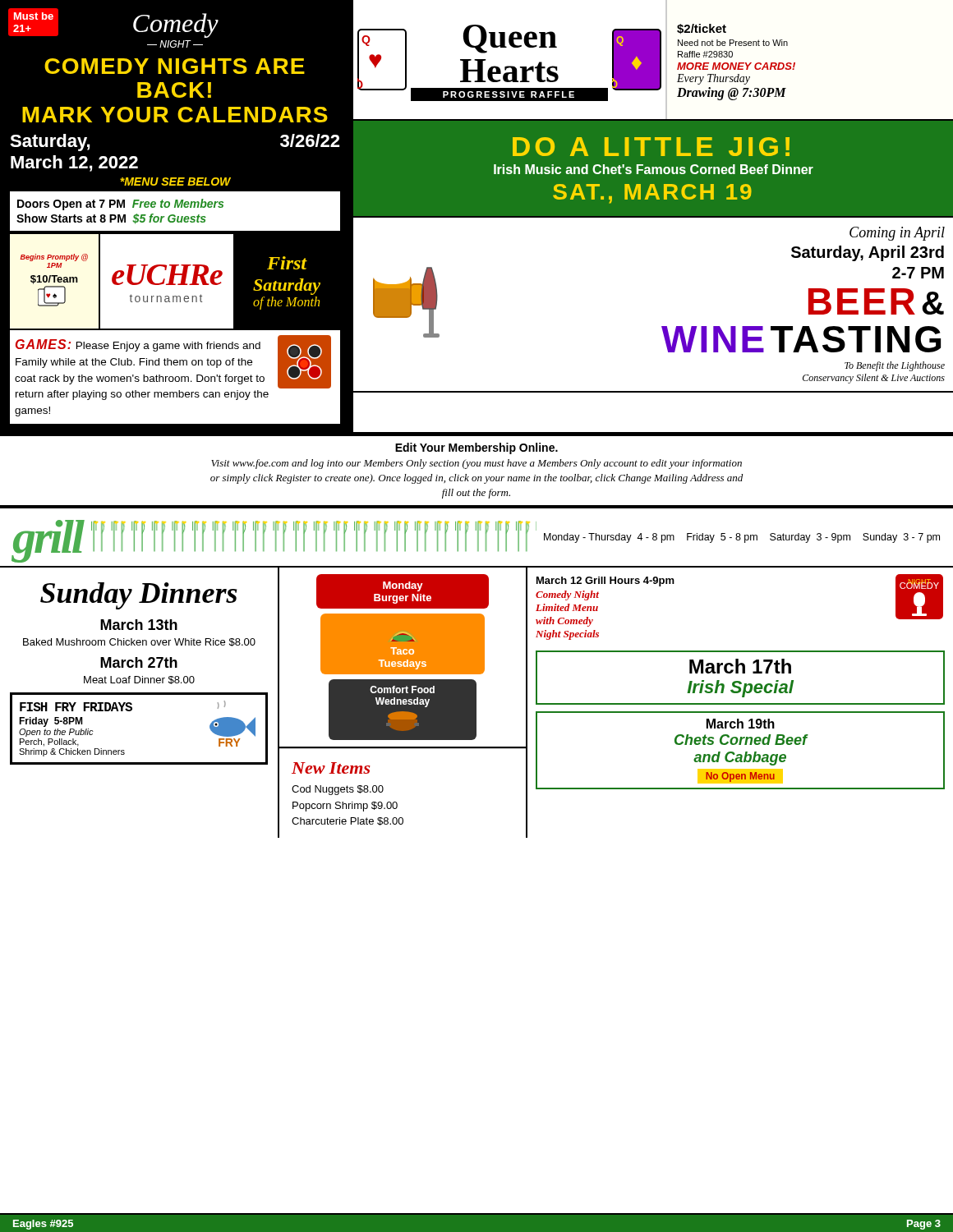Find the text starting "March 12 Grill Hours"
This screenshot has height=1232, width=953.
coord(740,682)
